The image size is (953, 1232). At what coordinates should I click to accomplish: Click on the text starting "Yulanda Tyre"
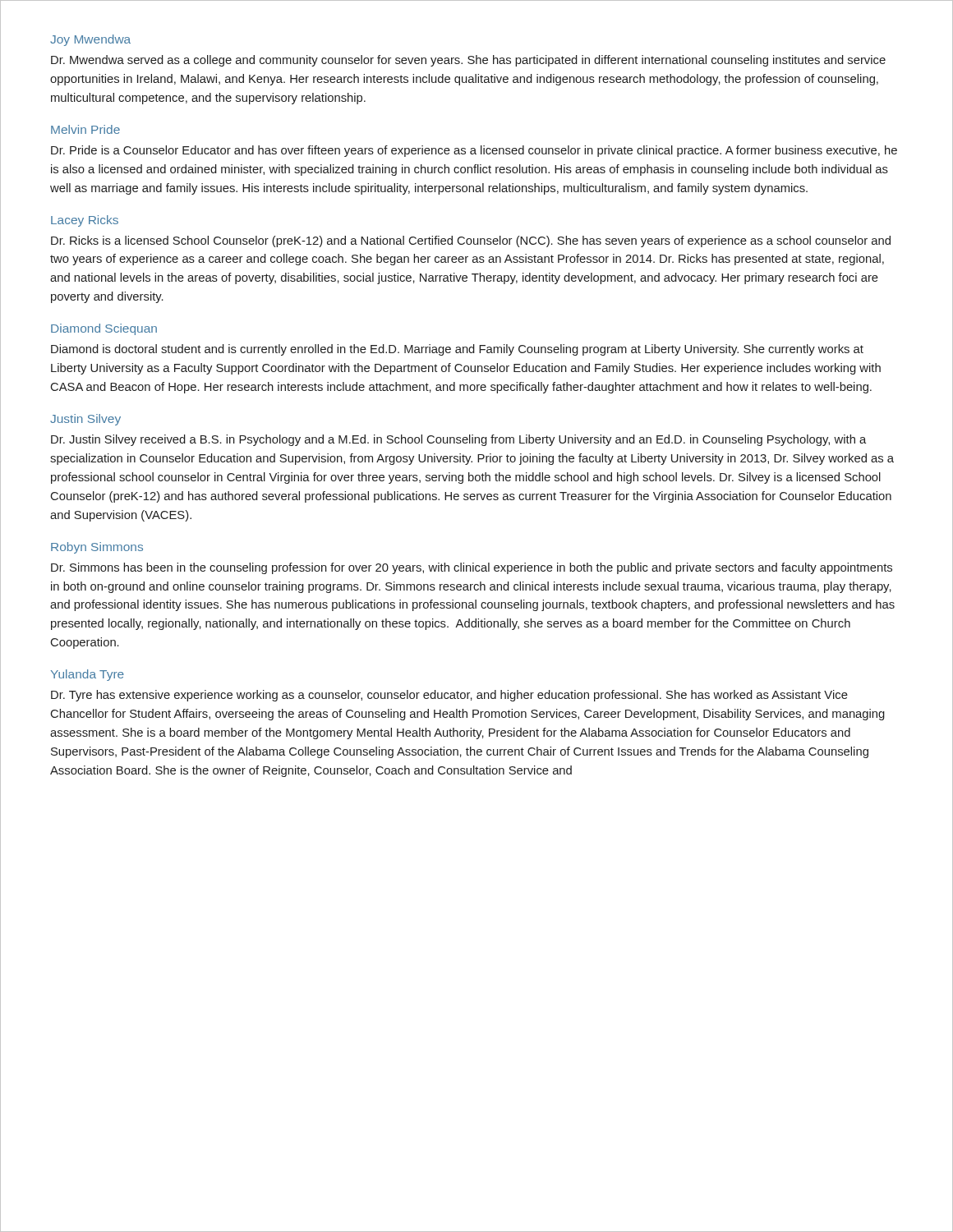click(87, 674)
